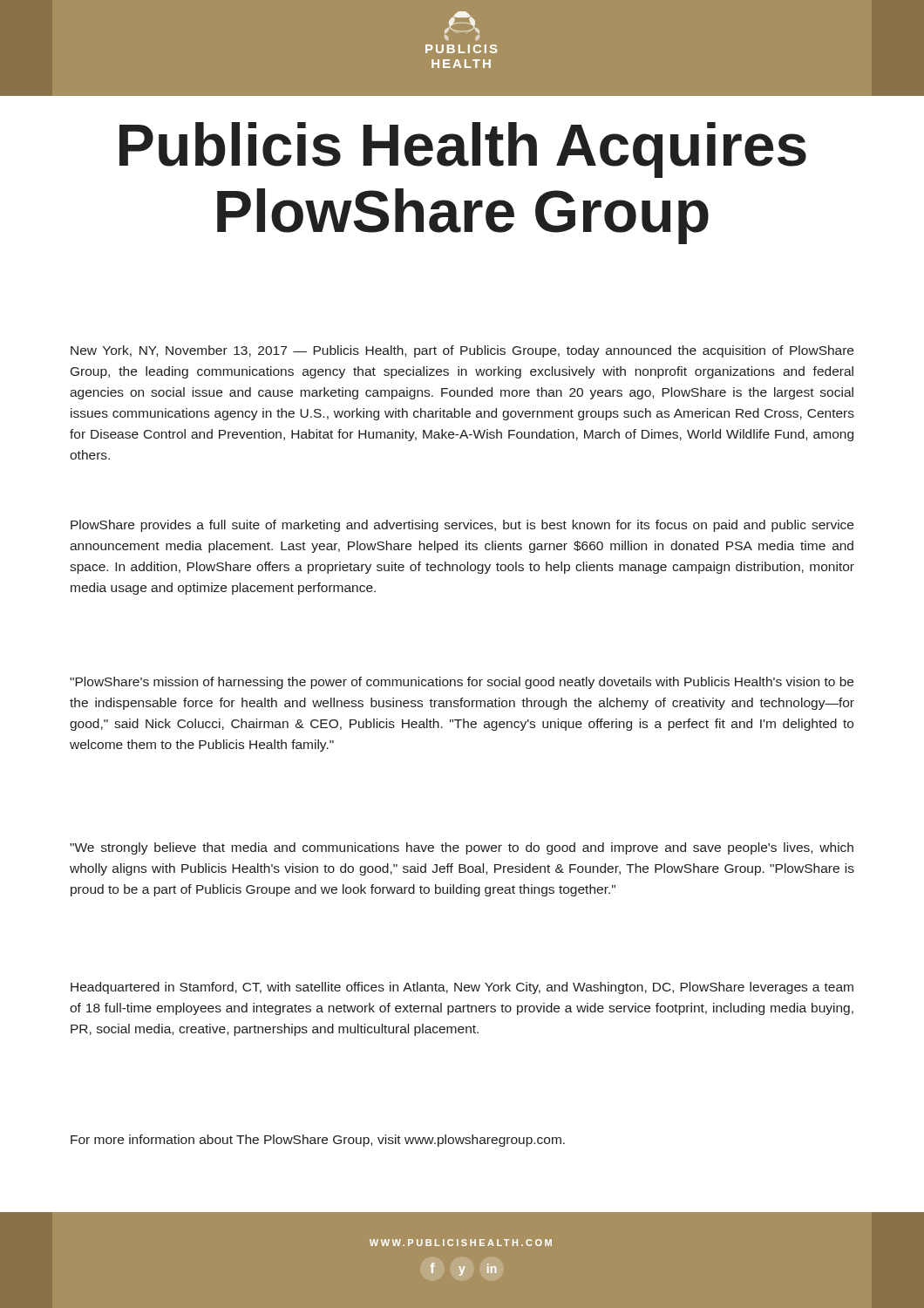Navigate to the text starting "Publicis Health AcquiresPlowShare Group"

coord(462,178)
